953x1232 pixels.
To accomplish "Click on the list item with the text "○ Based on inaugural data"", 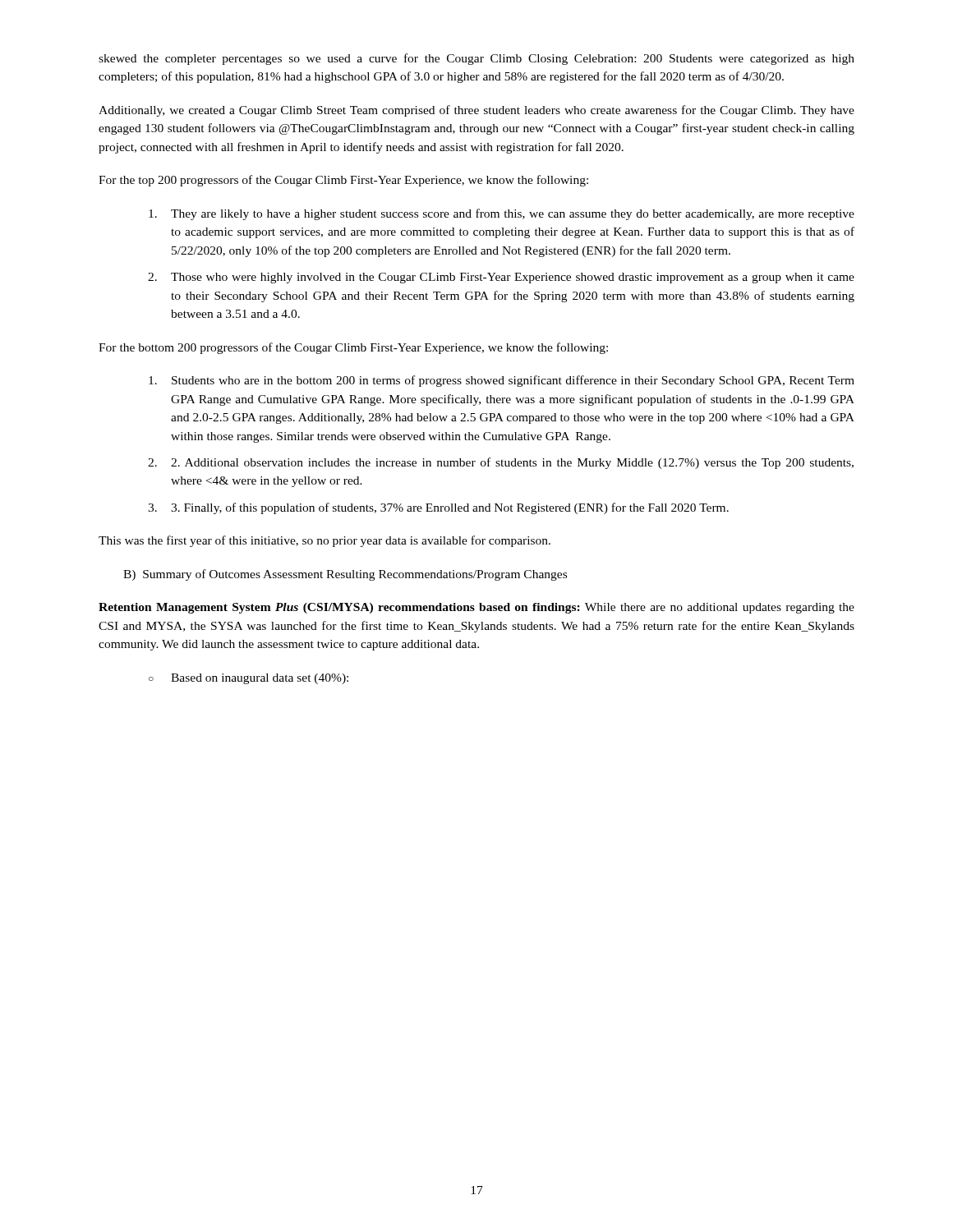I will [249, 679].
